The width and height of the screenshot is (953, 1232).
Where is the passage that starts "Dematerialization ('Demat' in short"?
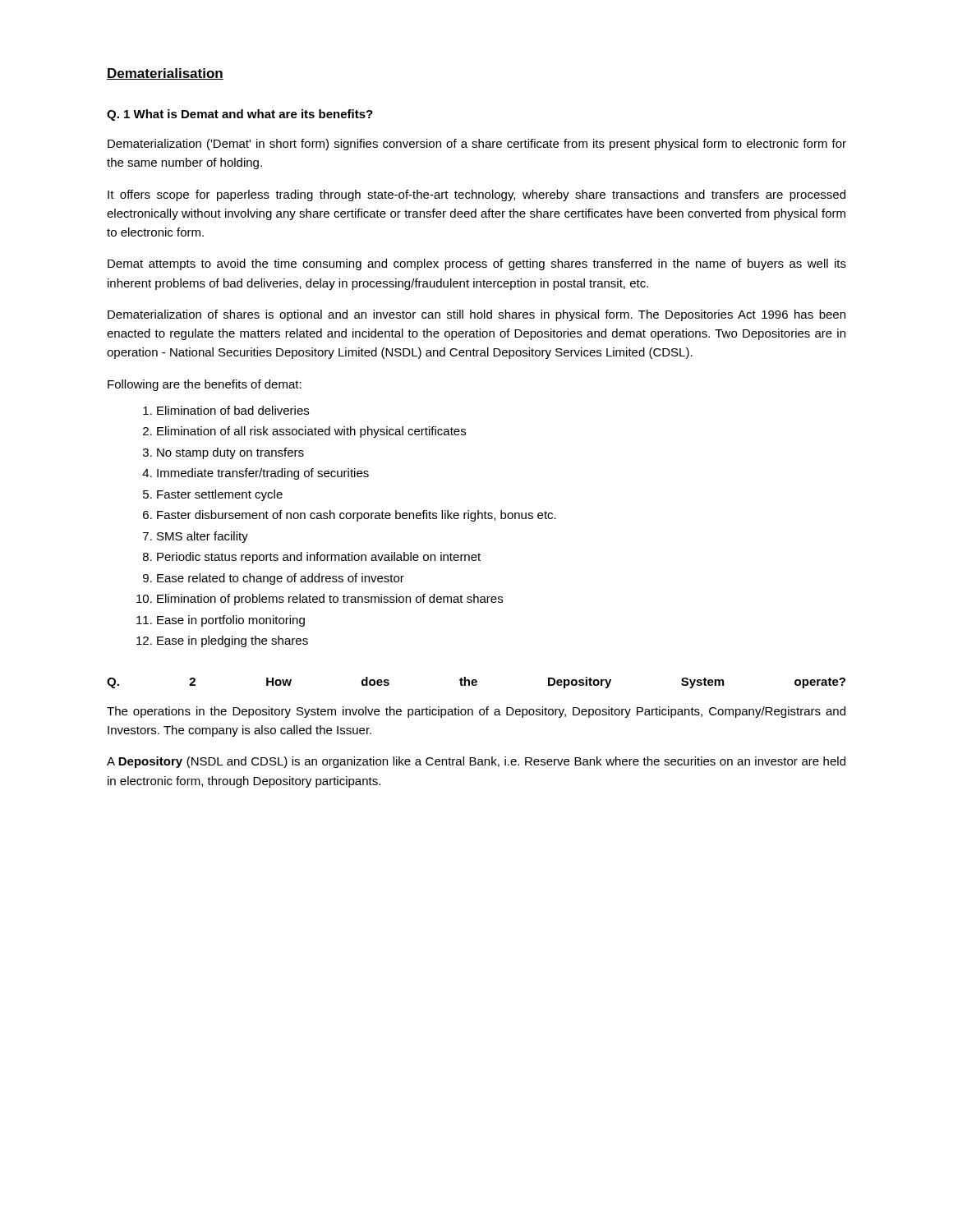(x=476, y=153)
